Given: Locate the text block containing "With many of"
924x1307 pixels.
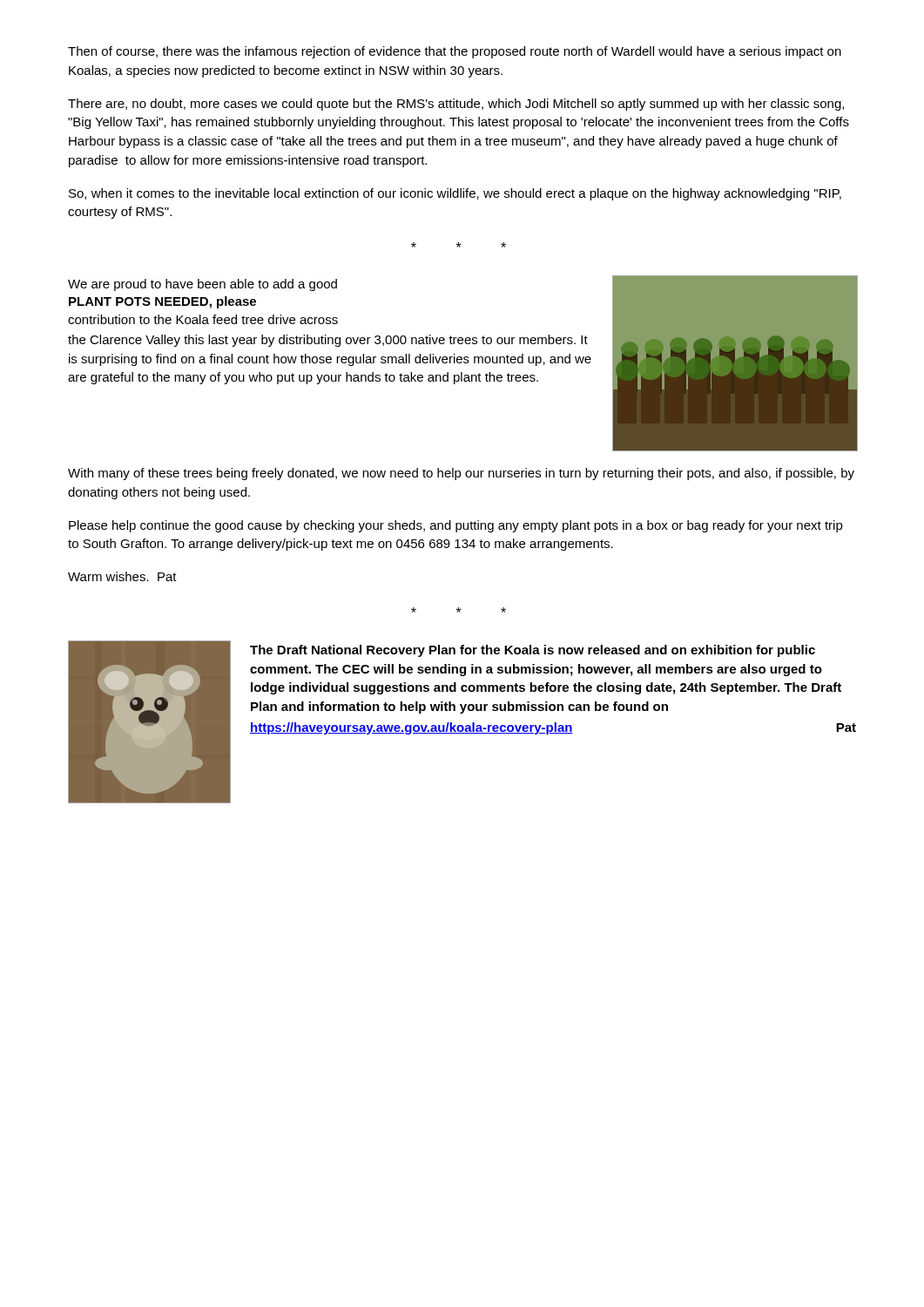Looking at the screenshot, I should coord(461,482).
